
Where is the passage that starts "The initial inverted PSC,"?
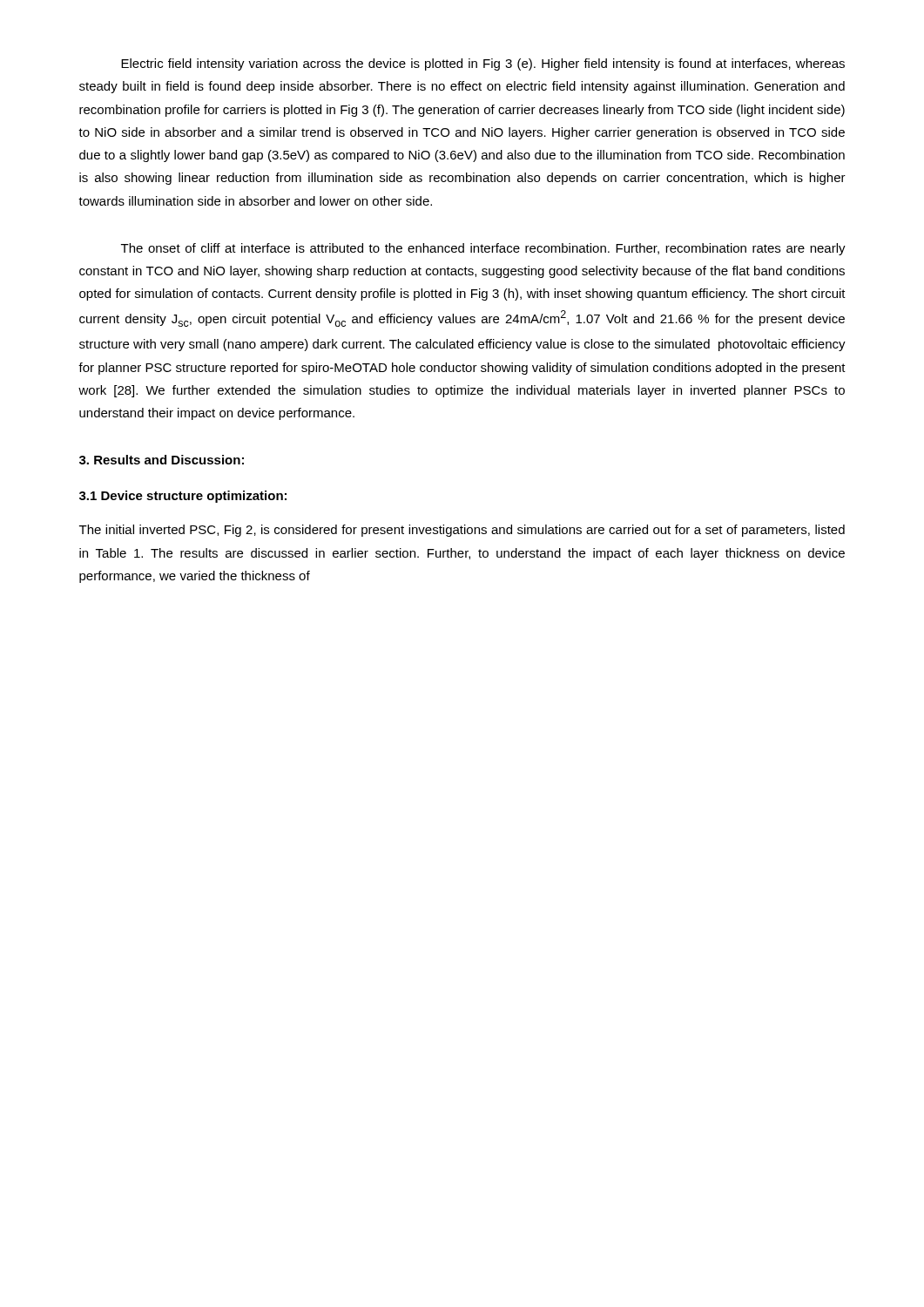coord(462,553)
